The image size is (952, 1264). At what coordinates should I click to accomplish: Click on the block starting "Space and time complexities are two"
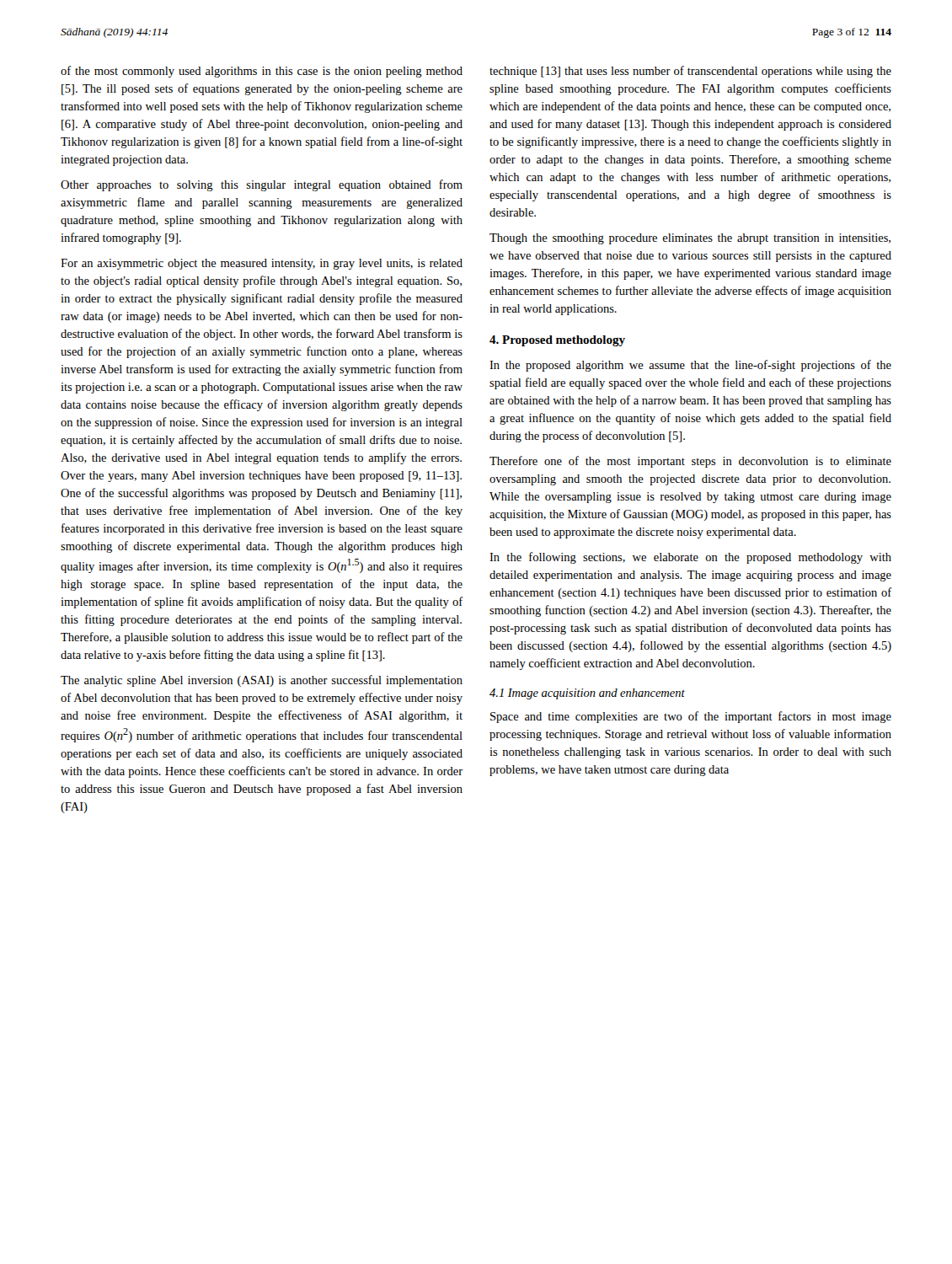point(690,743)
